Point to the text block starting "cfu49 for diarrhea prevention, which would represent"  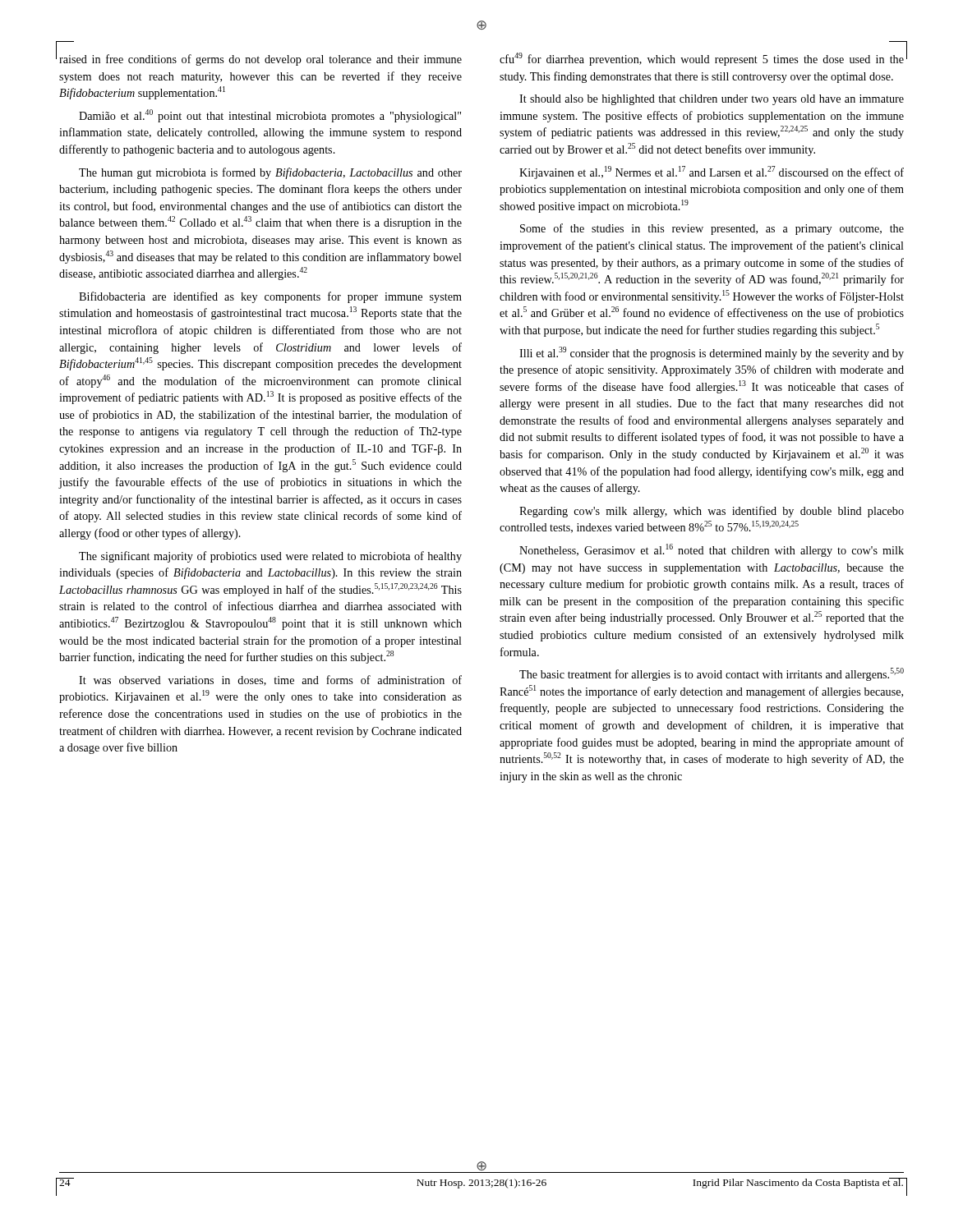pos(702,418)
